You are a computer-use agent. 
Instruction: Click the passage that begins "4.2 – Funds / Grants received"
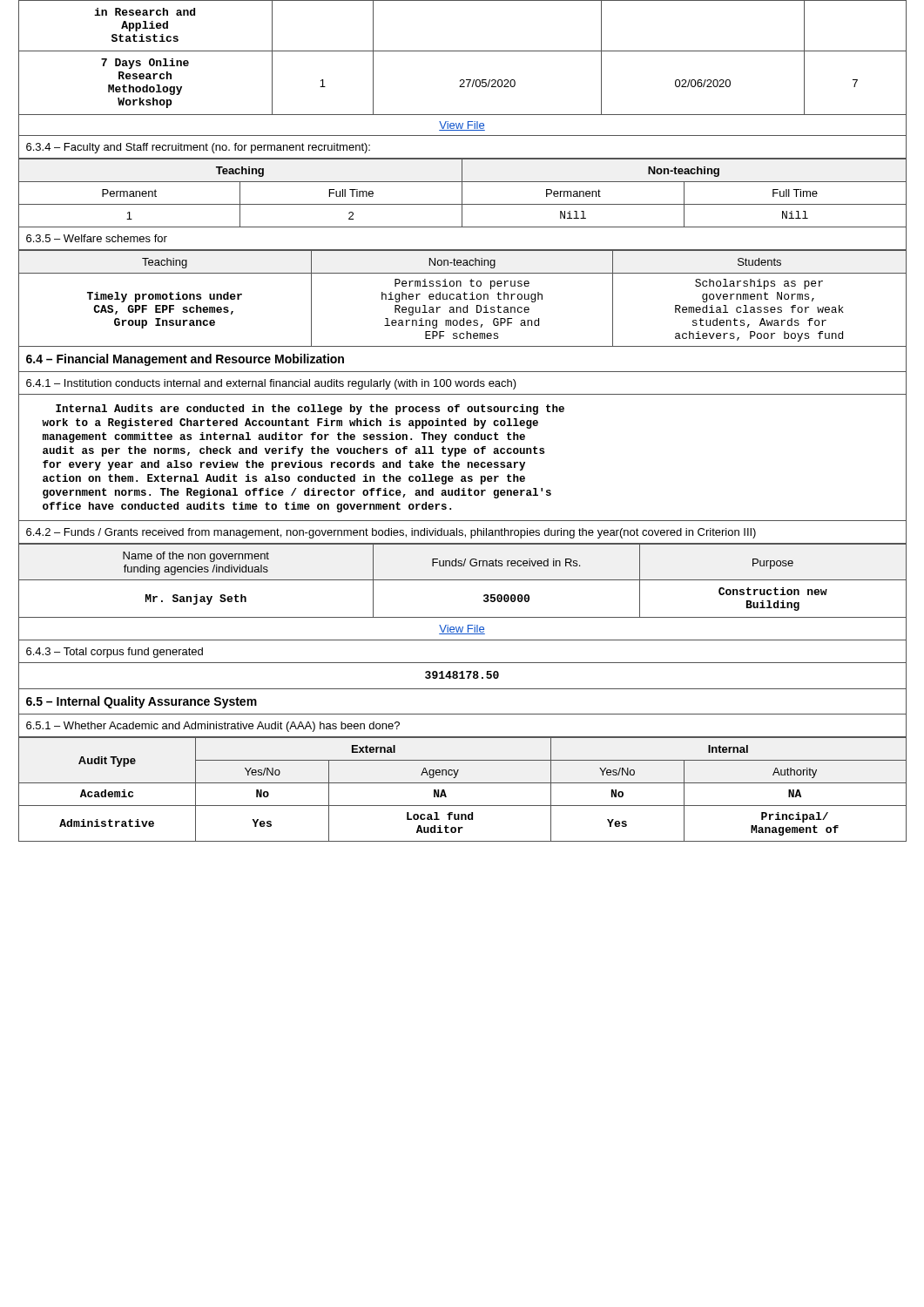391,532
